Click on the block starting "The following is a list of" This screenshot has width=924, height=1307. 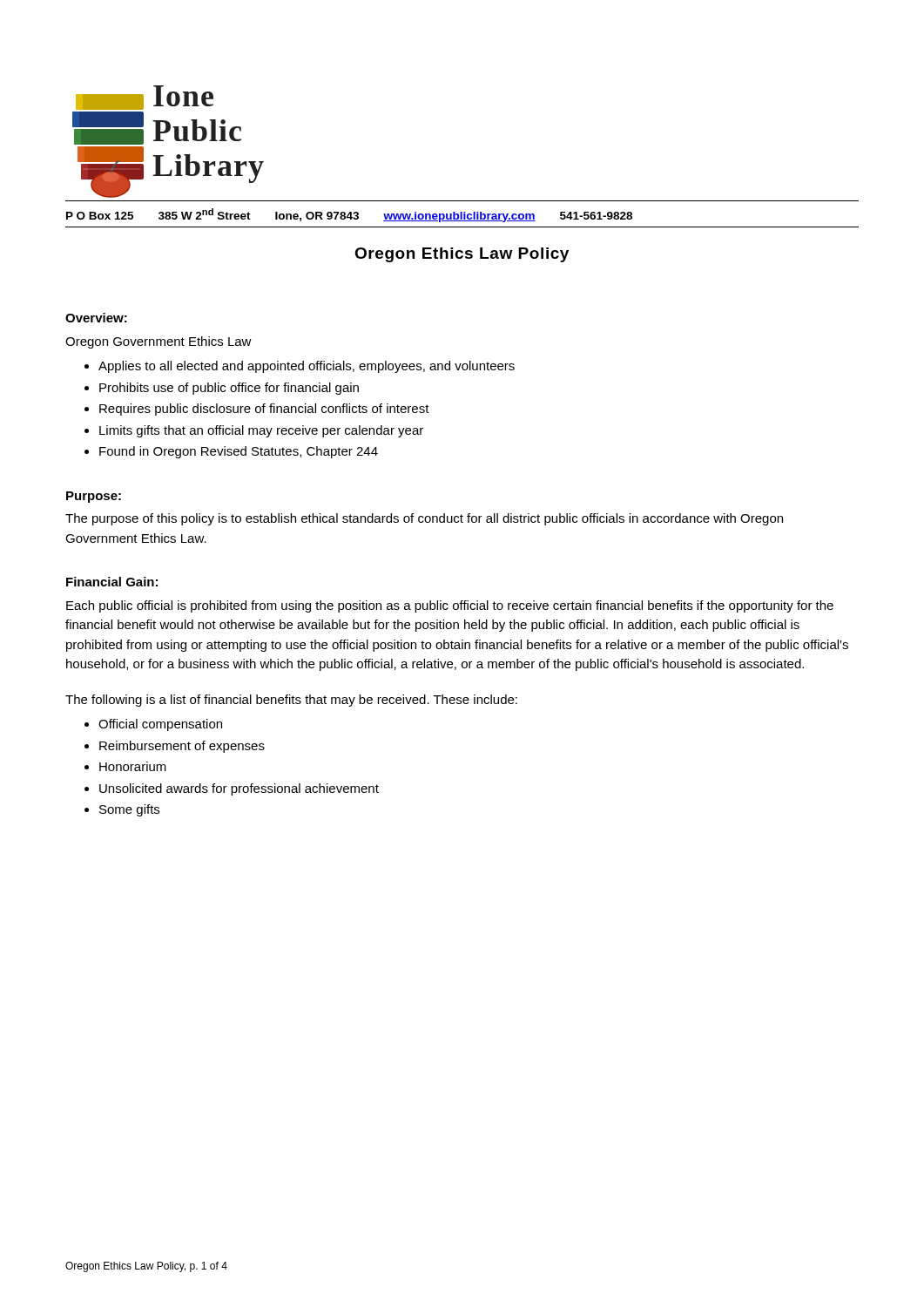coord(292,699)
